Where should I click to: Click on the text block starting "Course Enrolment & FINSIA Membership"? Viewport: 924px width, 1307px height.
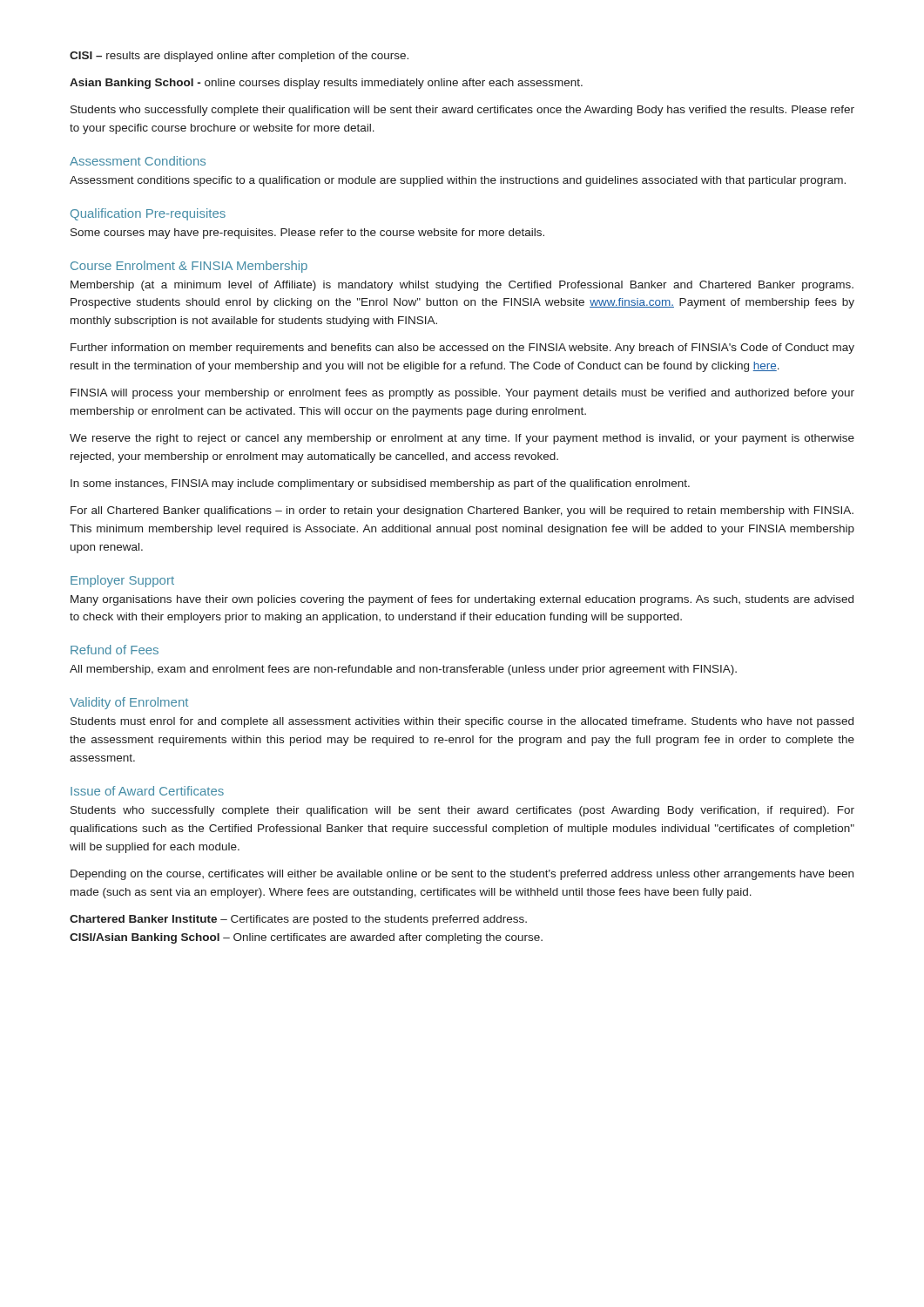click(189, 265)
